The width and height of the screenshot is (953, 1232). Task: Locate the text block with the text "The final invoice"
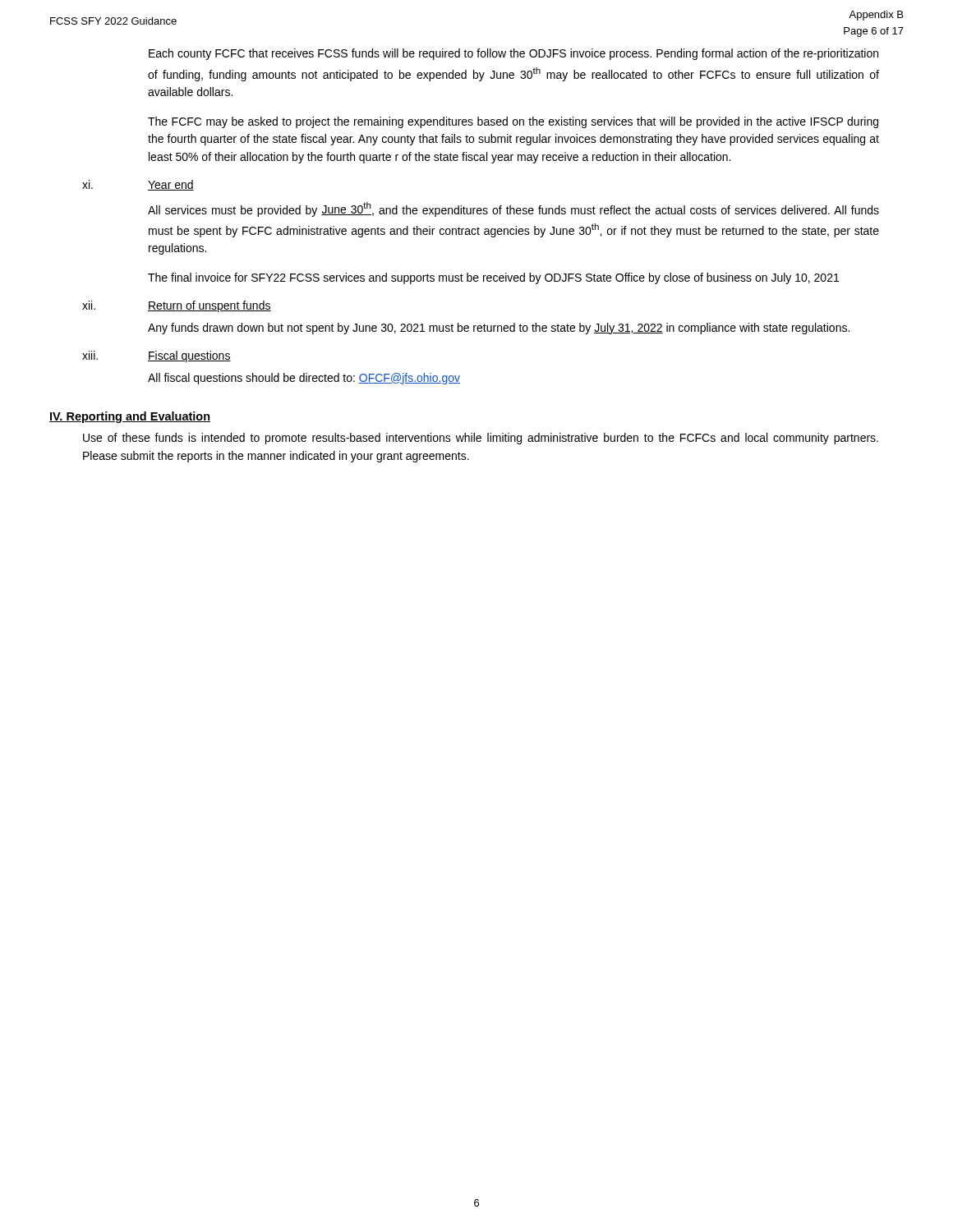tap(494, 278)
